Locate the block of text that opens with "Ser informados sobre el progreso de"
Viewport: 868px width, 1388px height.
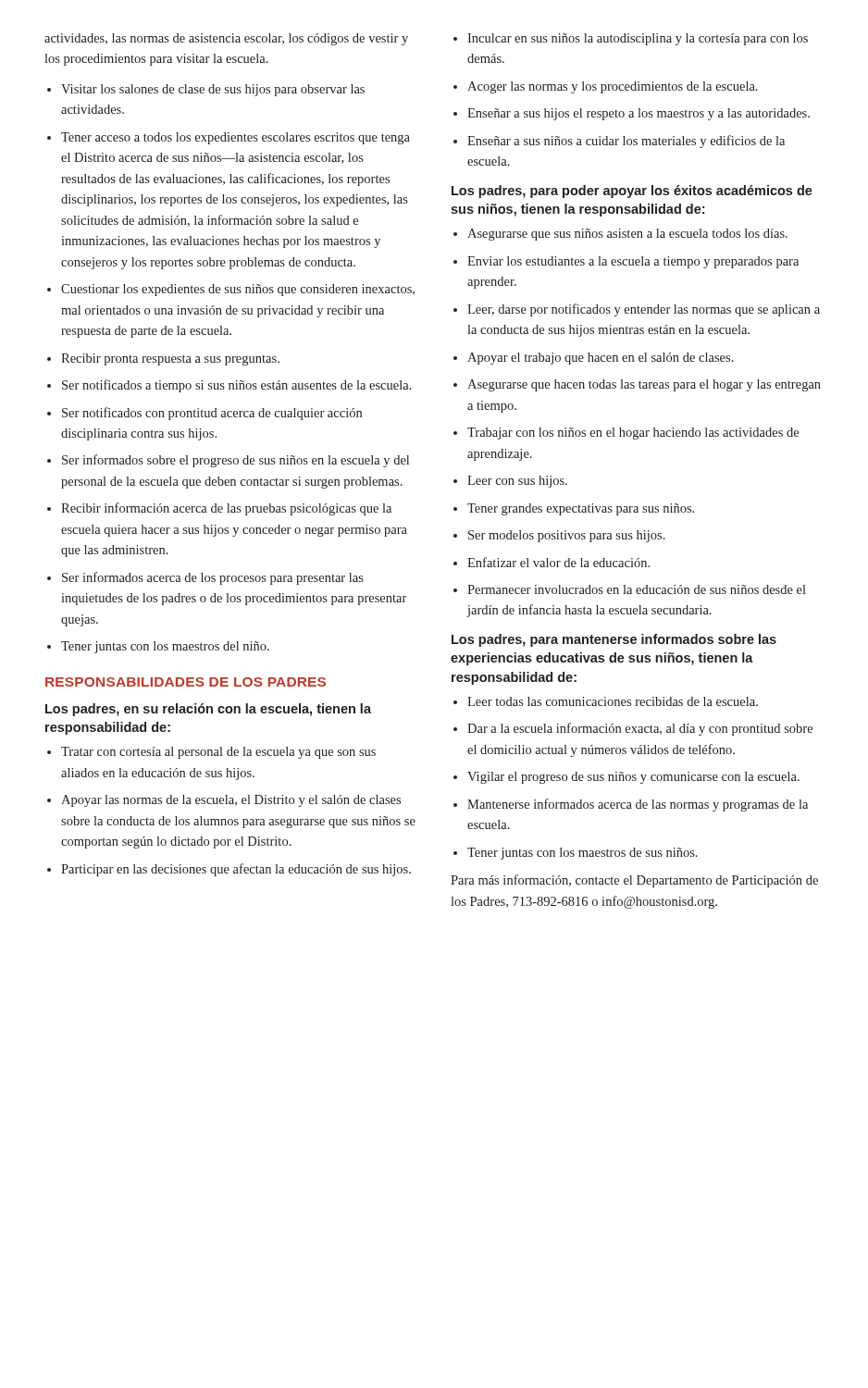point(235,471)
